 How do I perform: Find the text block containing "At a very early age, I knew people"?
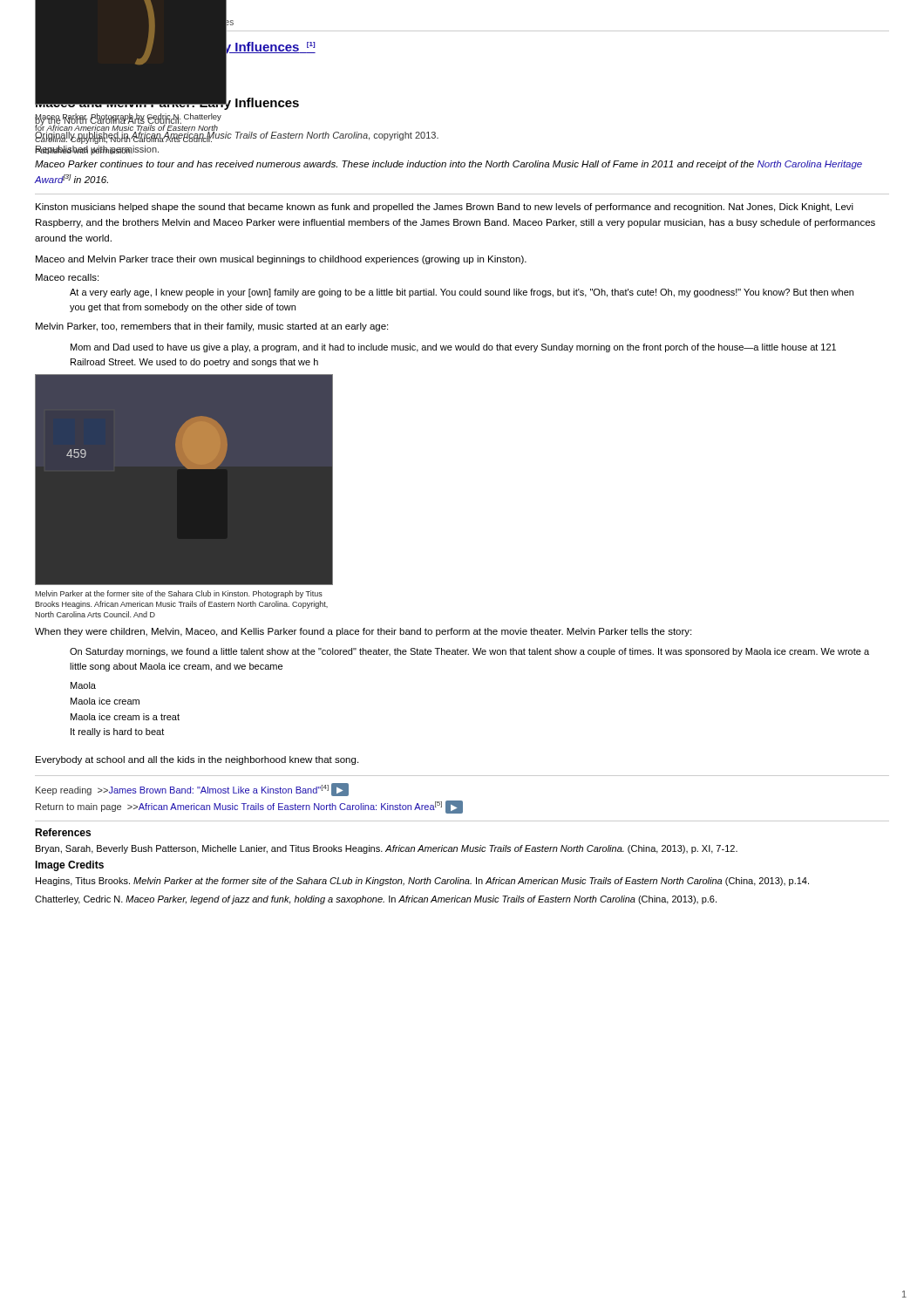(x=462, y=300)
